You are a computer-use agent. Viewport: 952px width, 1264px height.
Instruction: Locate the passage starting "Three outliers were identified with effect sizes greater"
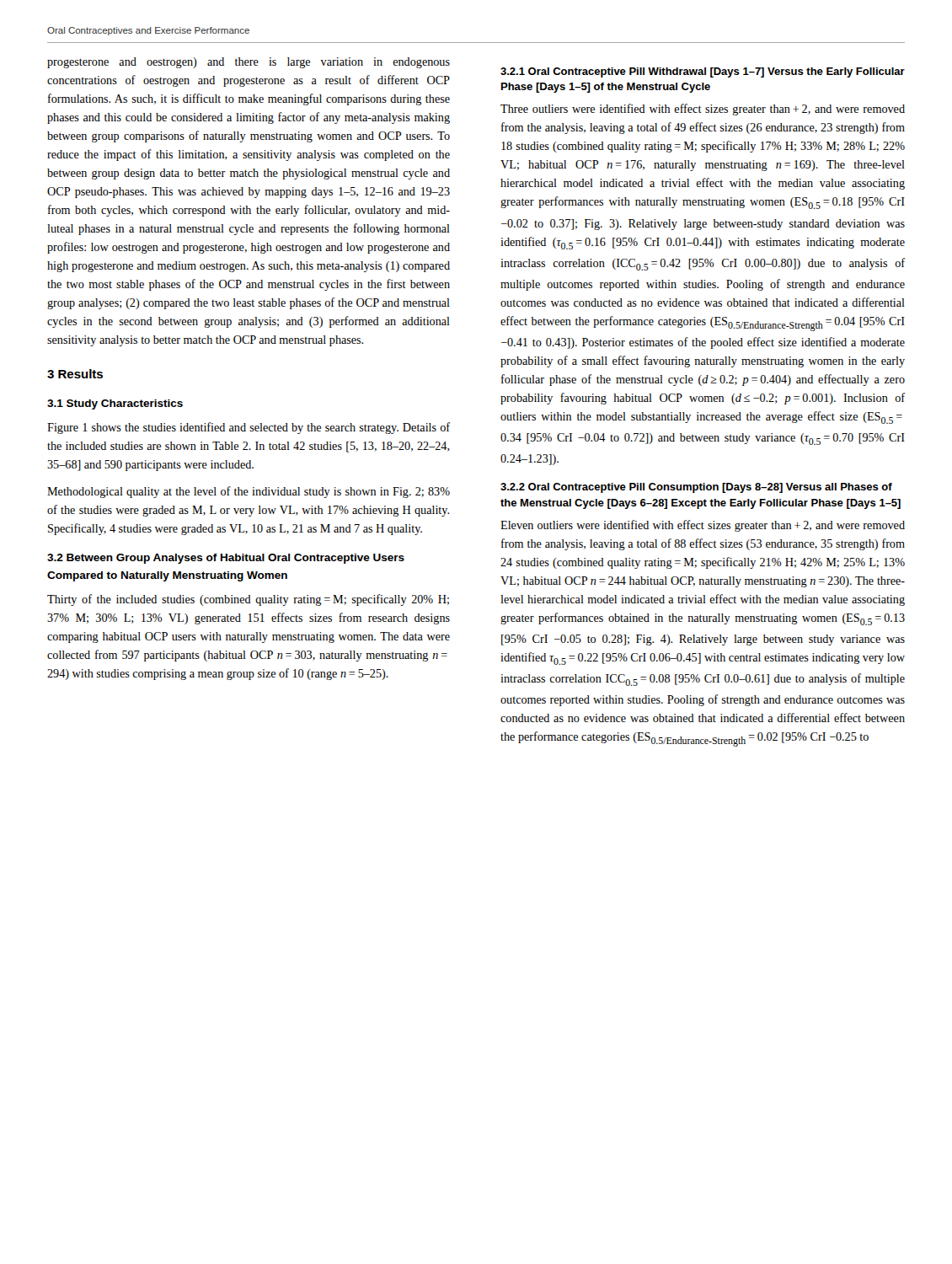tap(703, 284)
